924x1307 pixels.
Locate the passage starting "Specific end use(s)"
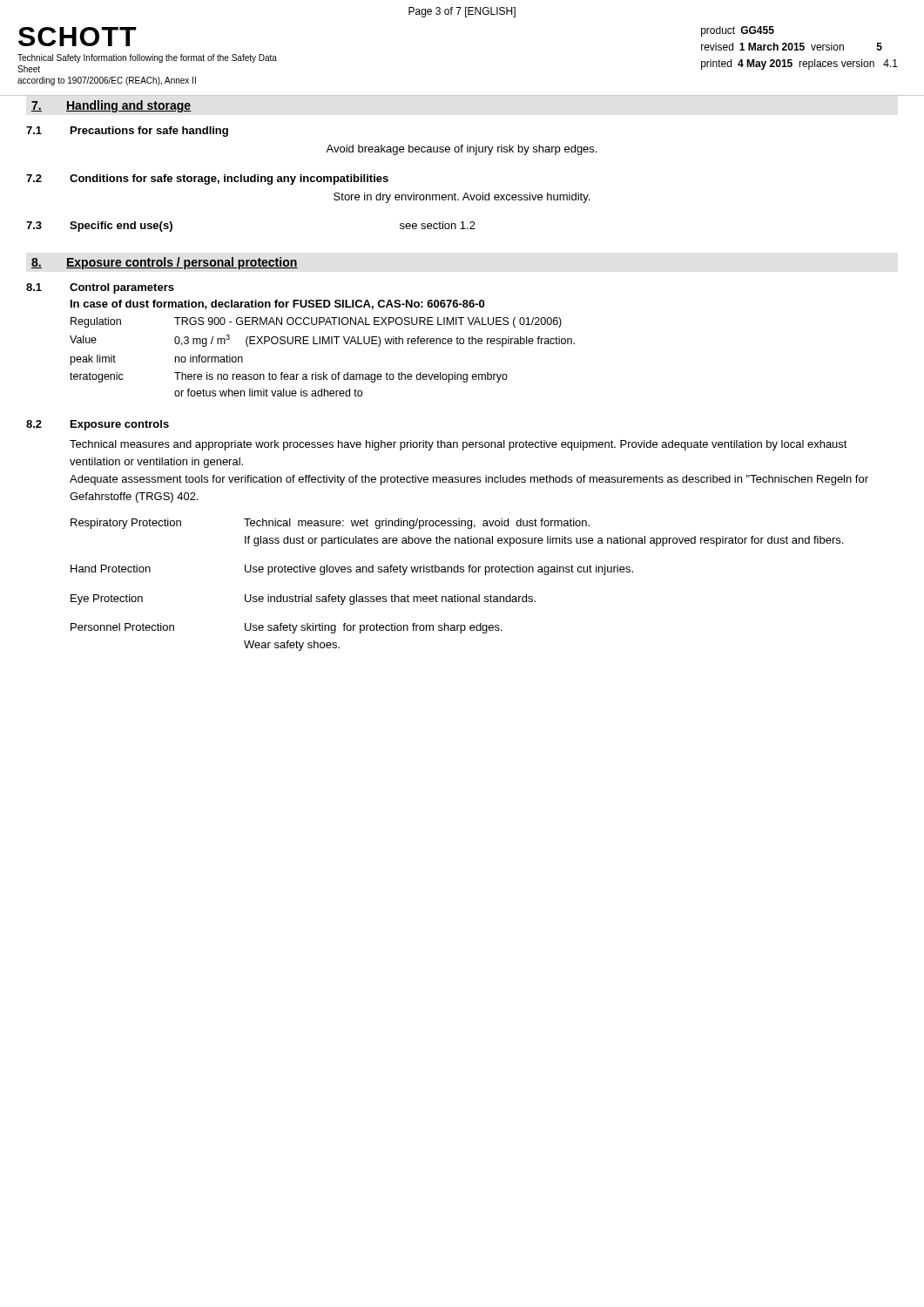pyautogui.click(x=121, y=225)
